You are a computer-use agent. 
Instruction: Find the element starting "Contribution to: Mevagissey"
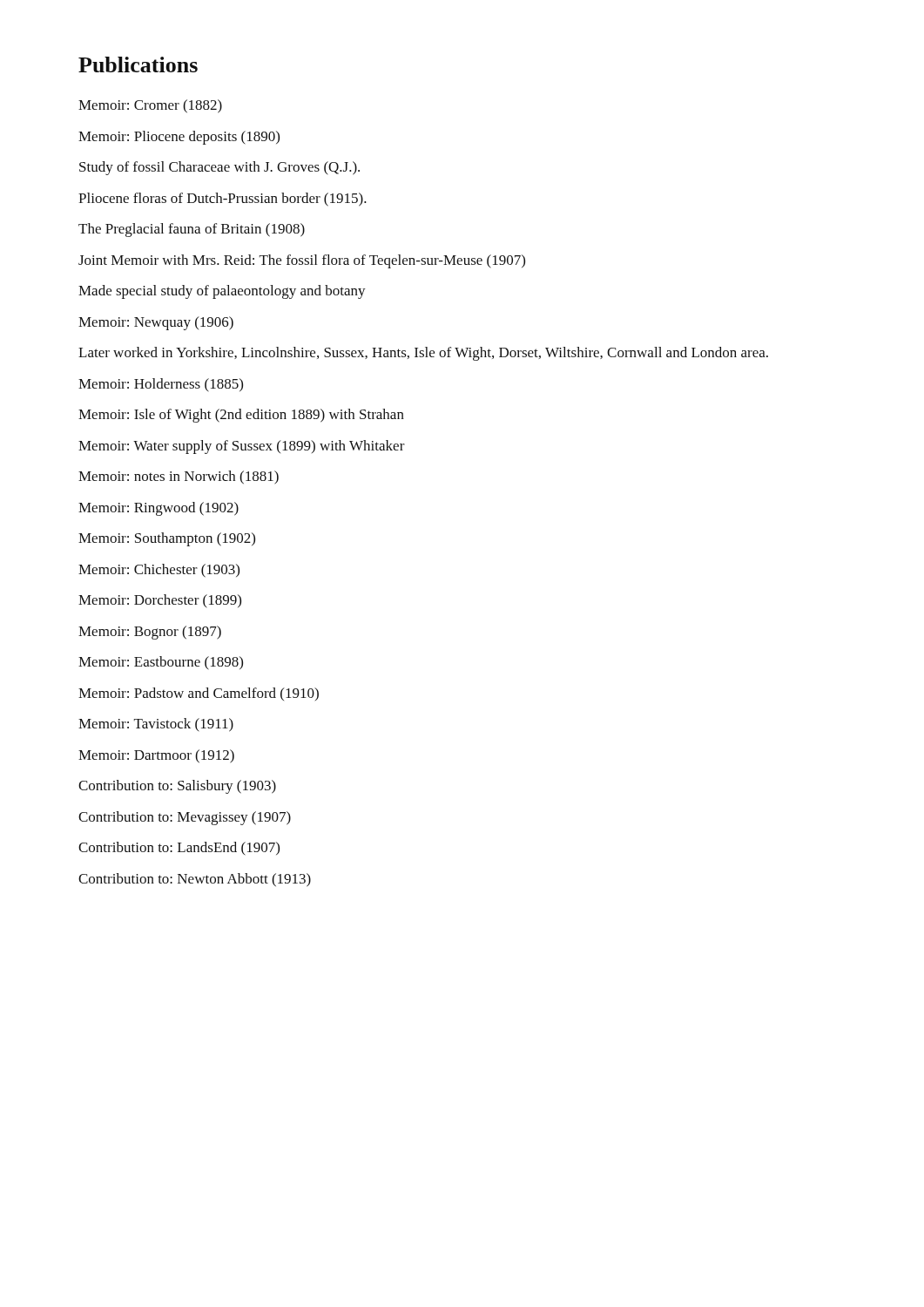coord(185,816)
